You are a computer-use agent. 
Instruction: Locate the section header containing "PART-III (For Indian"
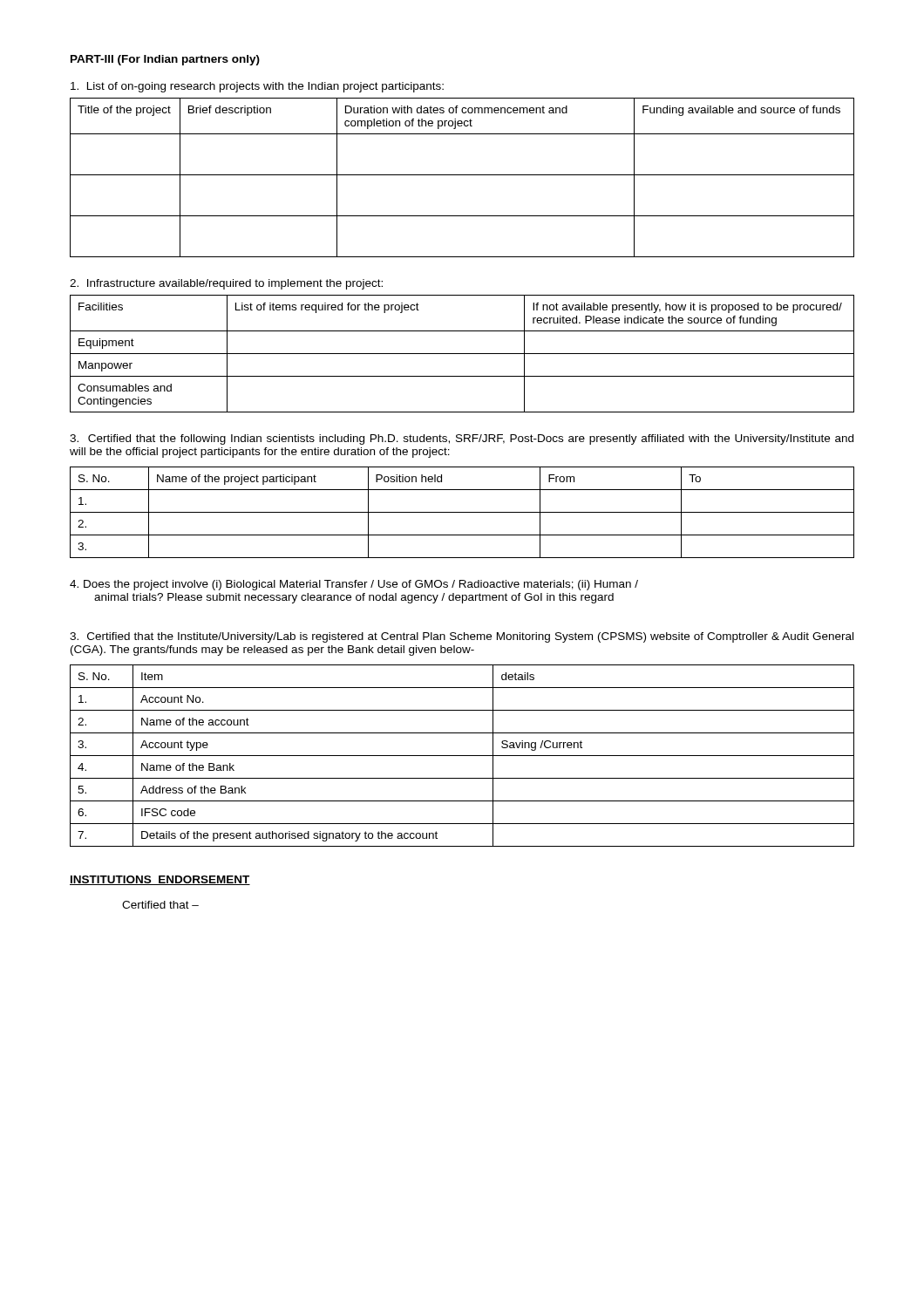(x=165, y=59)
